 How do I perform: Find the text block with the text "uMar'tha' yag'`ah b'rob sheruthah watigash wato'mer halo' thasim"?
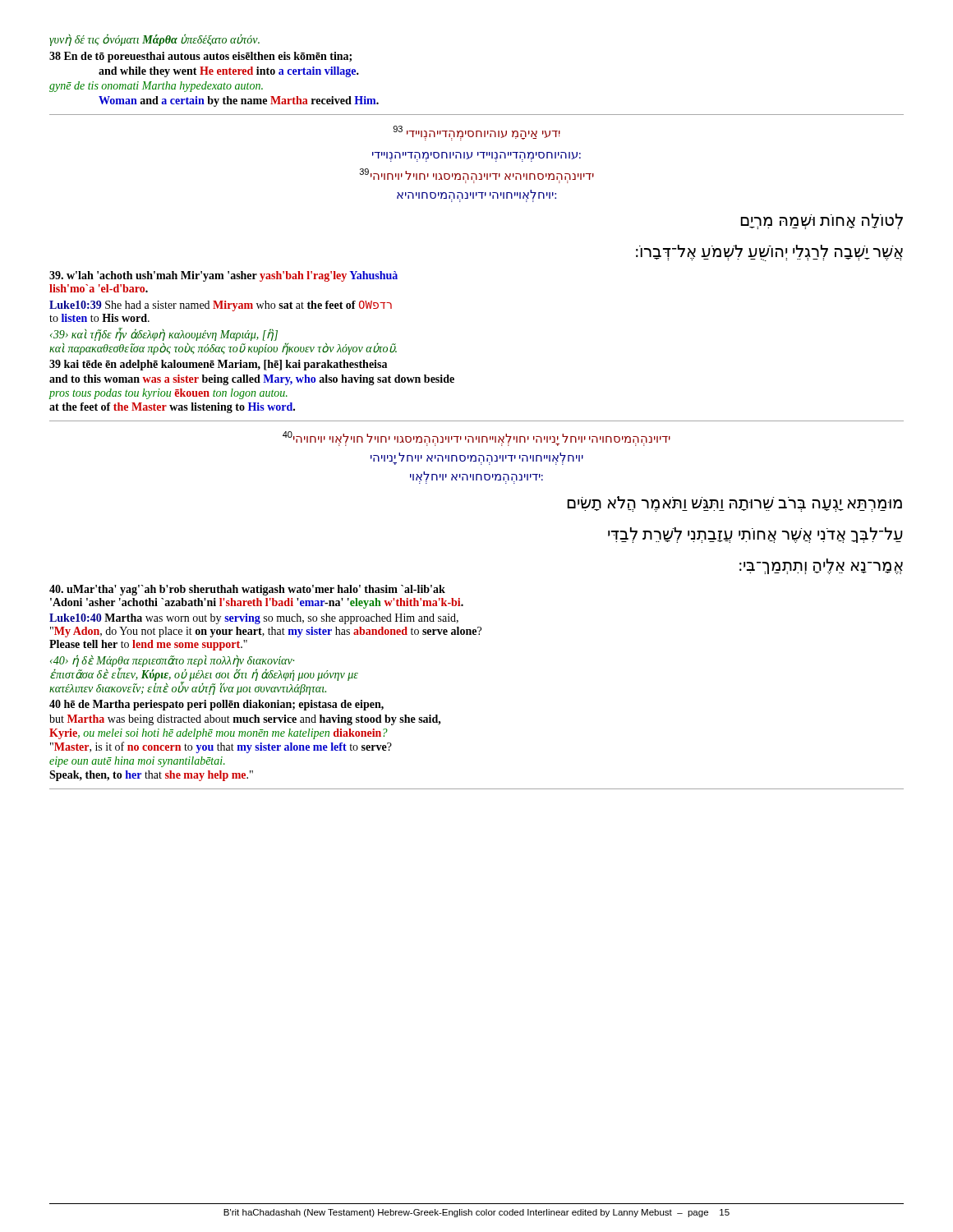[256, 596]
